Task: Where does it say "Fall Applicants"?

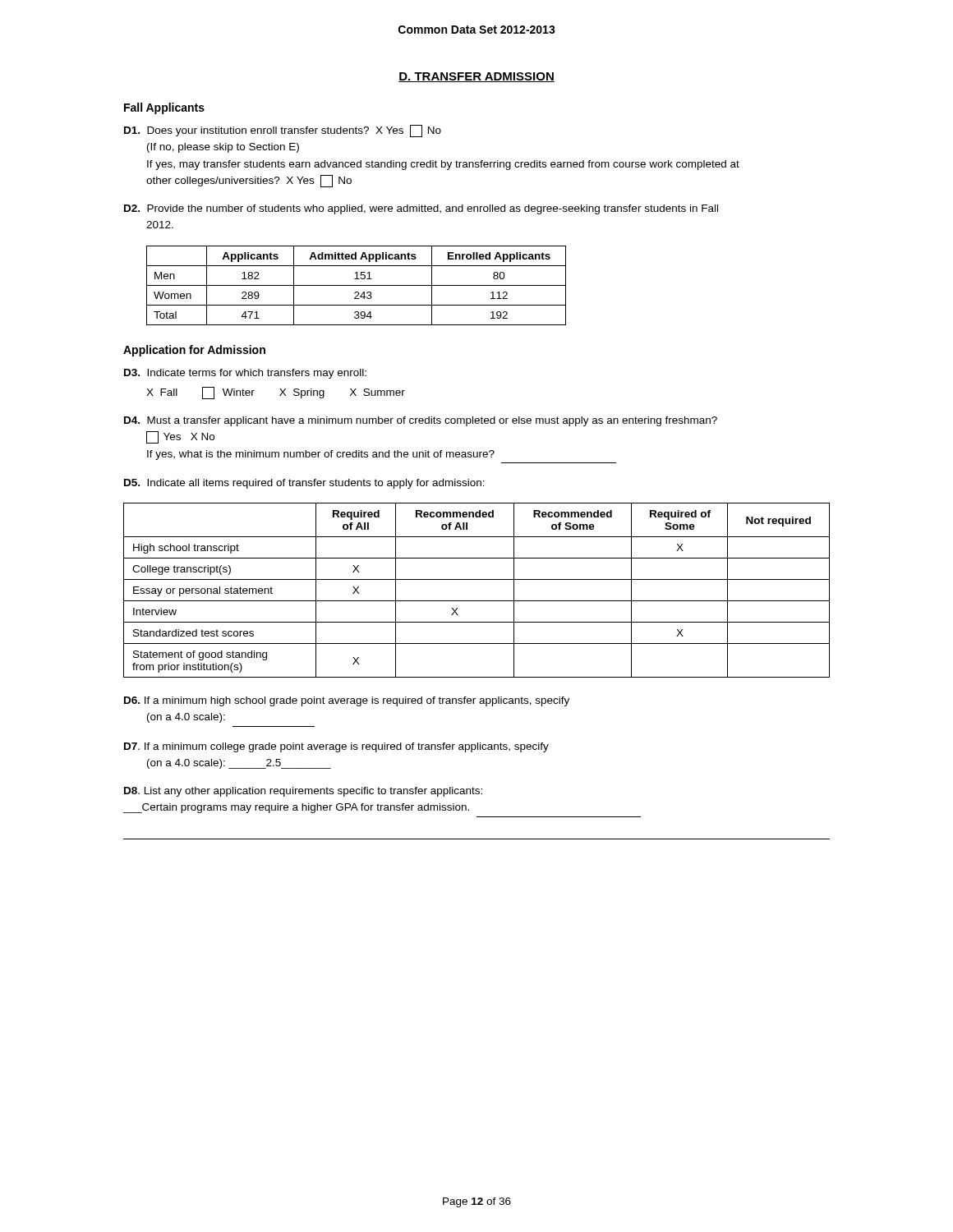Action: (x=164, y=108)
